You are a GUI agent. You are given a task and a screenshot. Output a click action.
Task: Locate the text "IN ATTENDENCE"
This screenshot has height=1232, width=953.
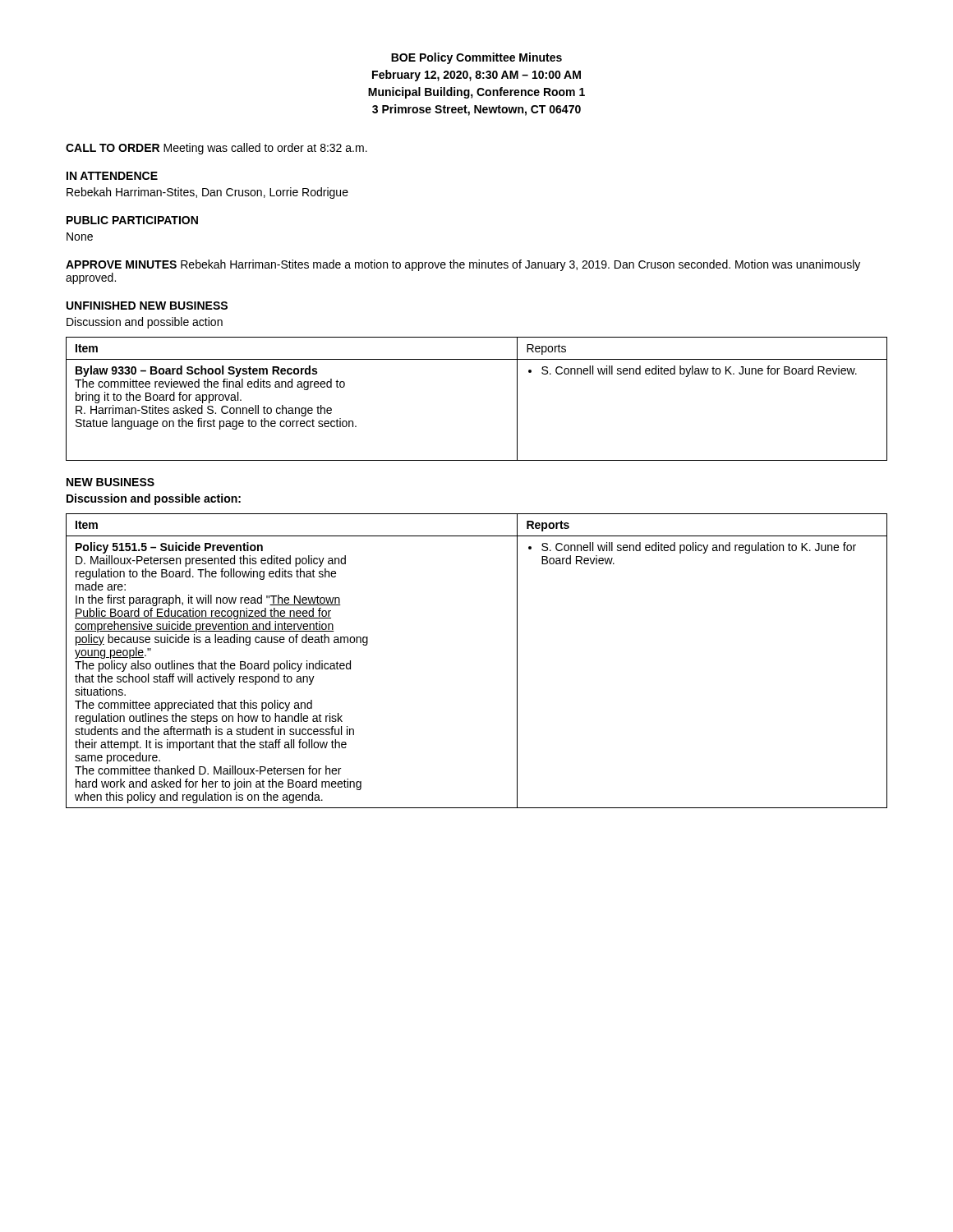point(112,176)
